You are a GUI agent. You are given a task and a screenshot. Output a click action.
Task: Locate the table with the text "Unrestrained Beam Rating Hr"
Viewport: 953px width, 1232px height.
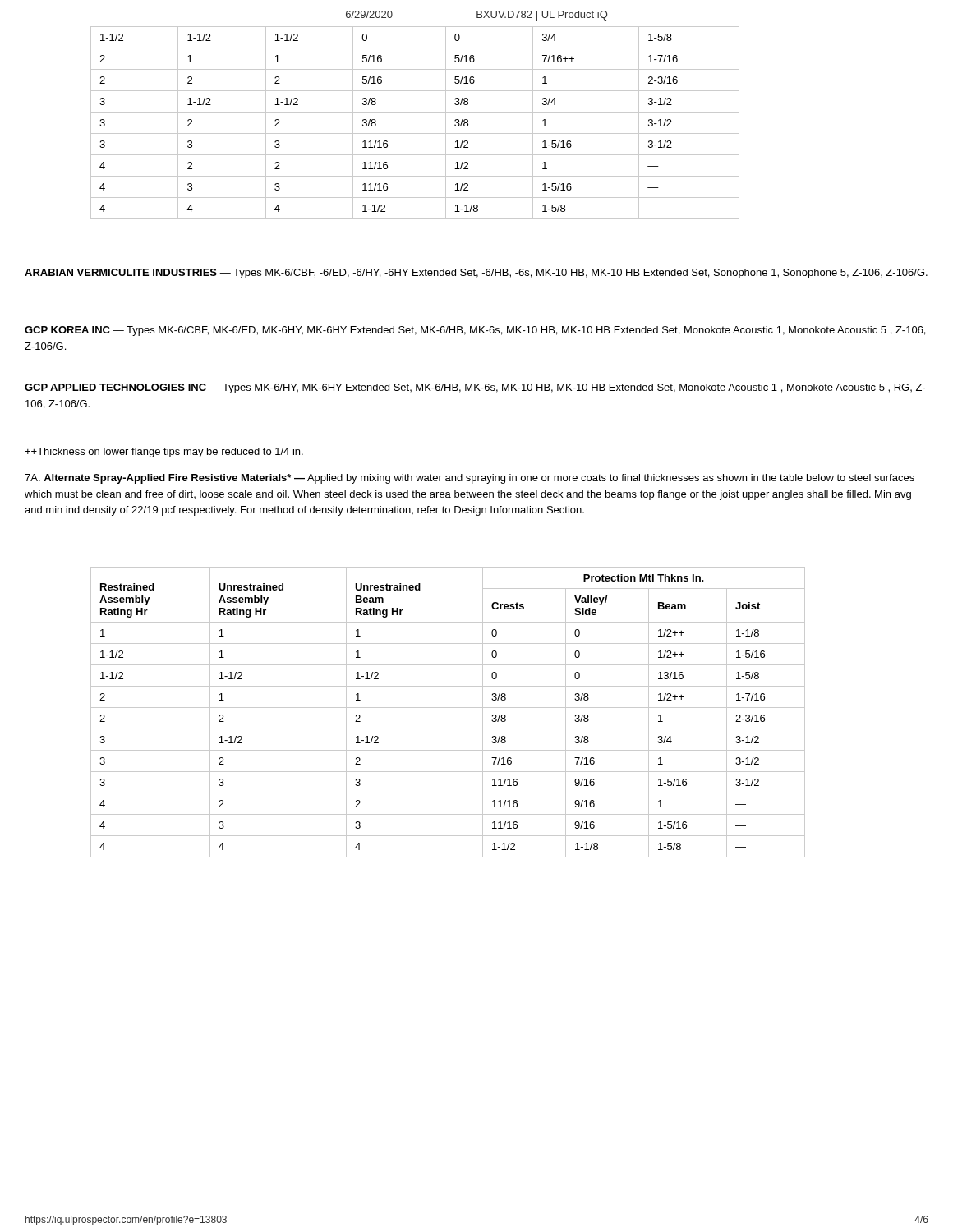click(448, 712)
